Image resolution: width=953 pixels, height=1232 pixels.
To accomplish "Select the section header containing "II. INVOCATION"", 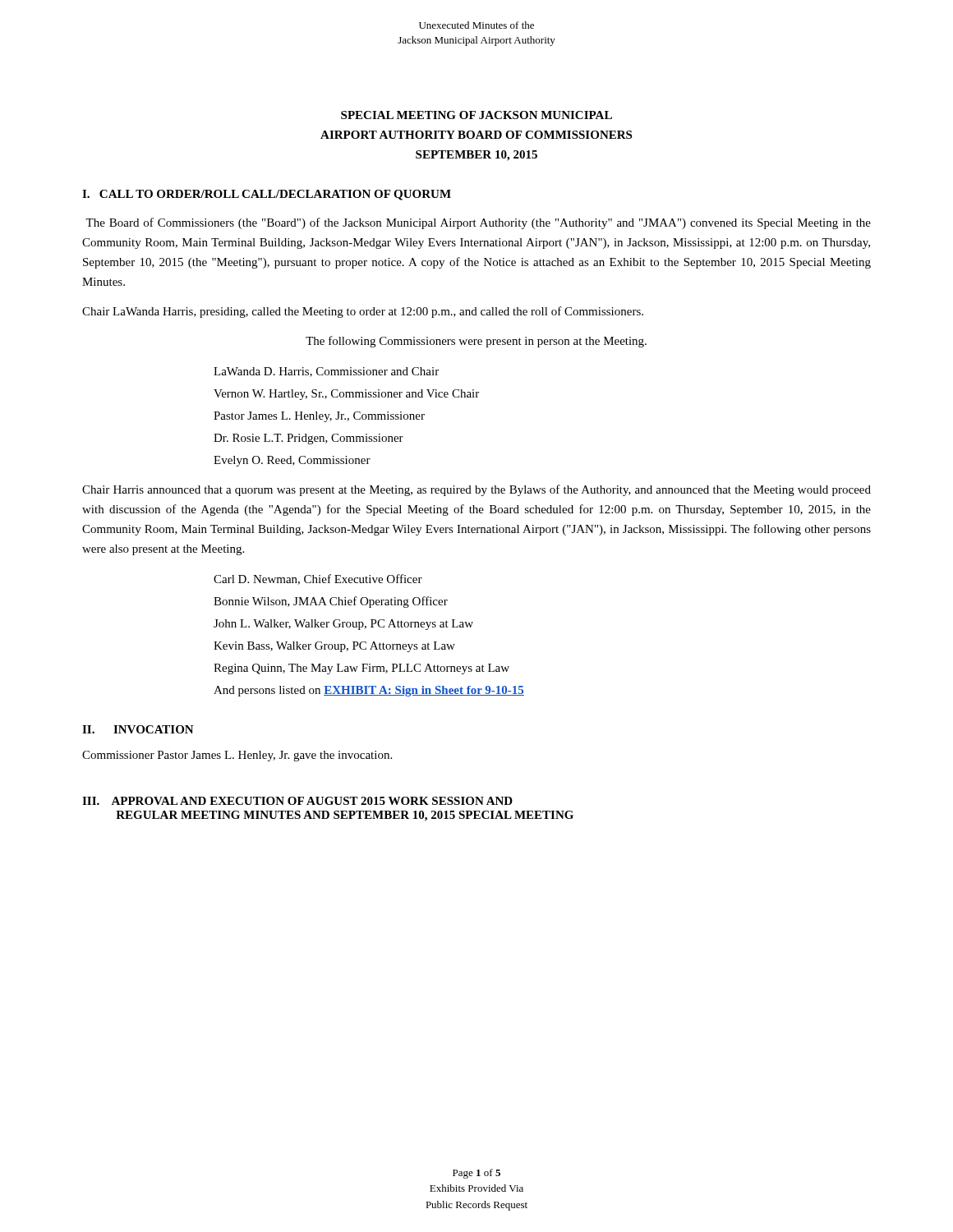I will (x=138, y=730).
